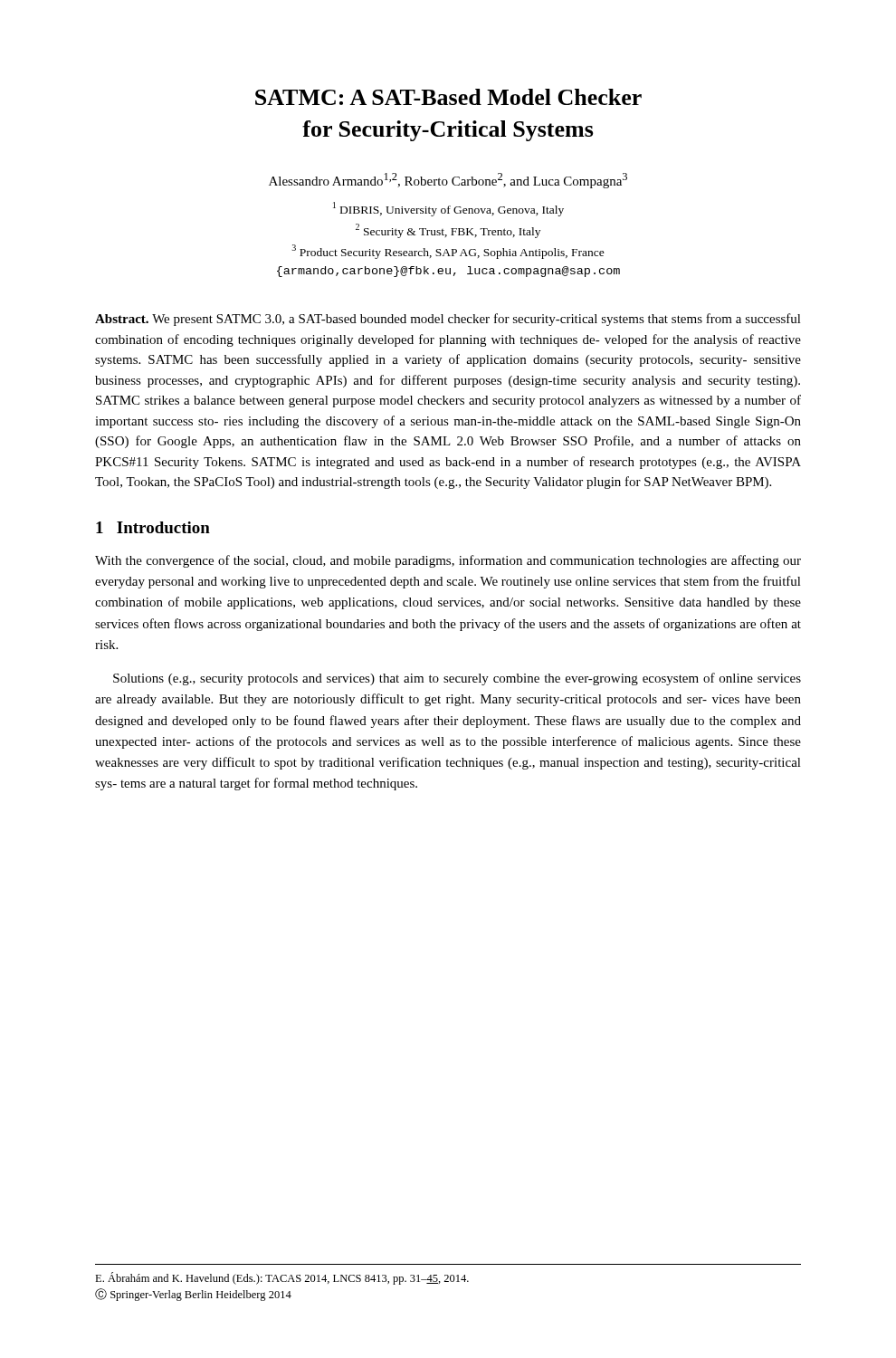Click the passage that begins "Abstract. We present SATMC 3.0, a"
The height and width of the screenshot is (1358, 896).
tap(448, 400)
